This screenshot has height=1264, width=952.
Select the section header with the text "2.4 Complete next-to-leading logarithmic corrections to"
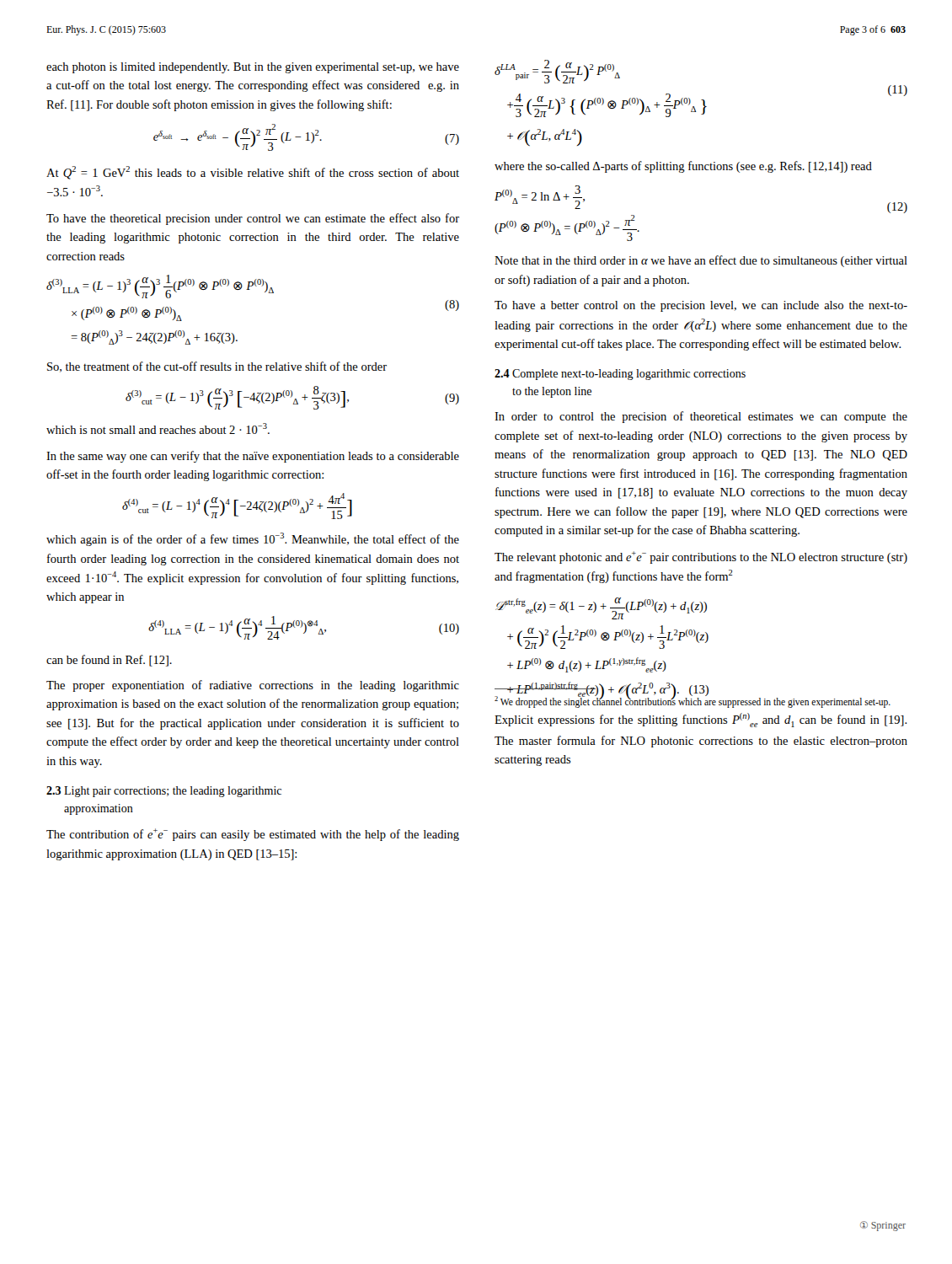click(620, 383)
